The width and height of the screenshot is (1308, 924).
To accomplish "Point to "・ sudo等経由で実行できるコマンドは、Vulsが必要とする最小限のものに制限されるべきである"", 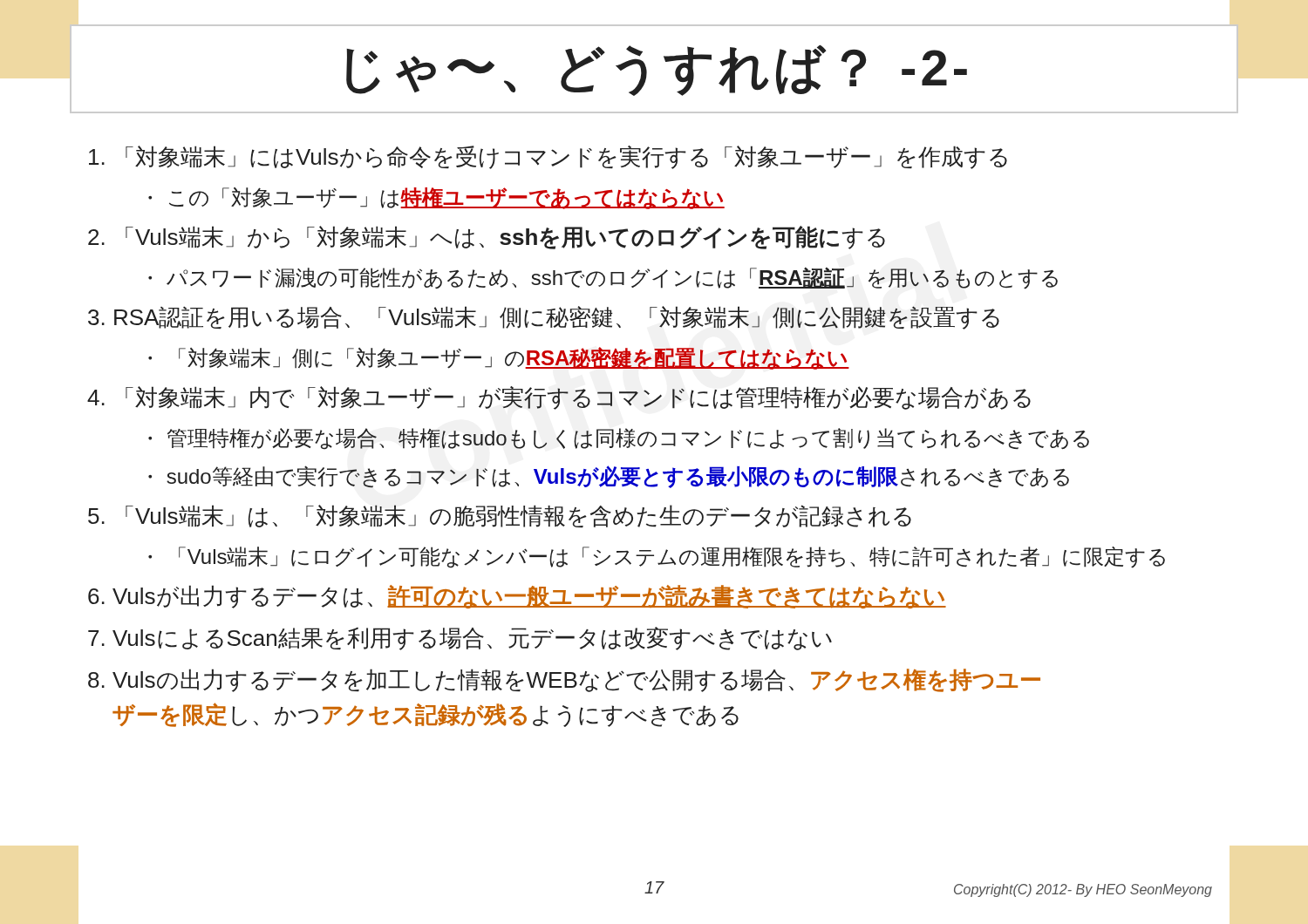I will tap(689, 477).
